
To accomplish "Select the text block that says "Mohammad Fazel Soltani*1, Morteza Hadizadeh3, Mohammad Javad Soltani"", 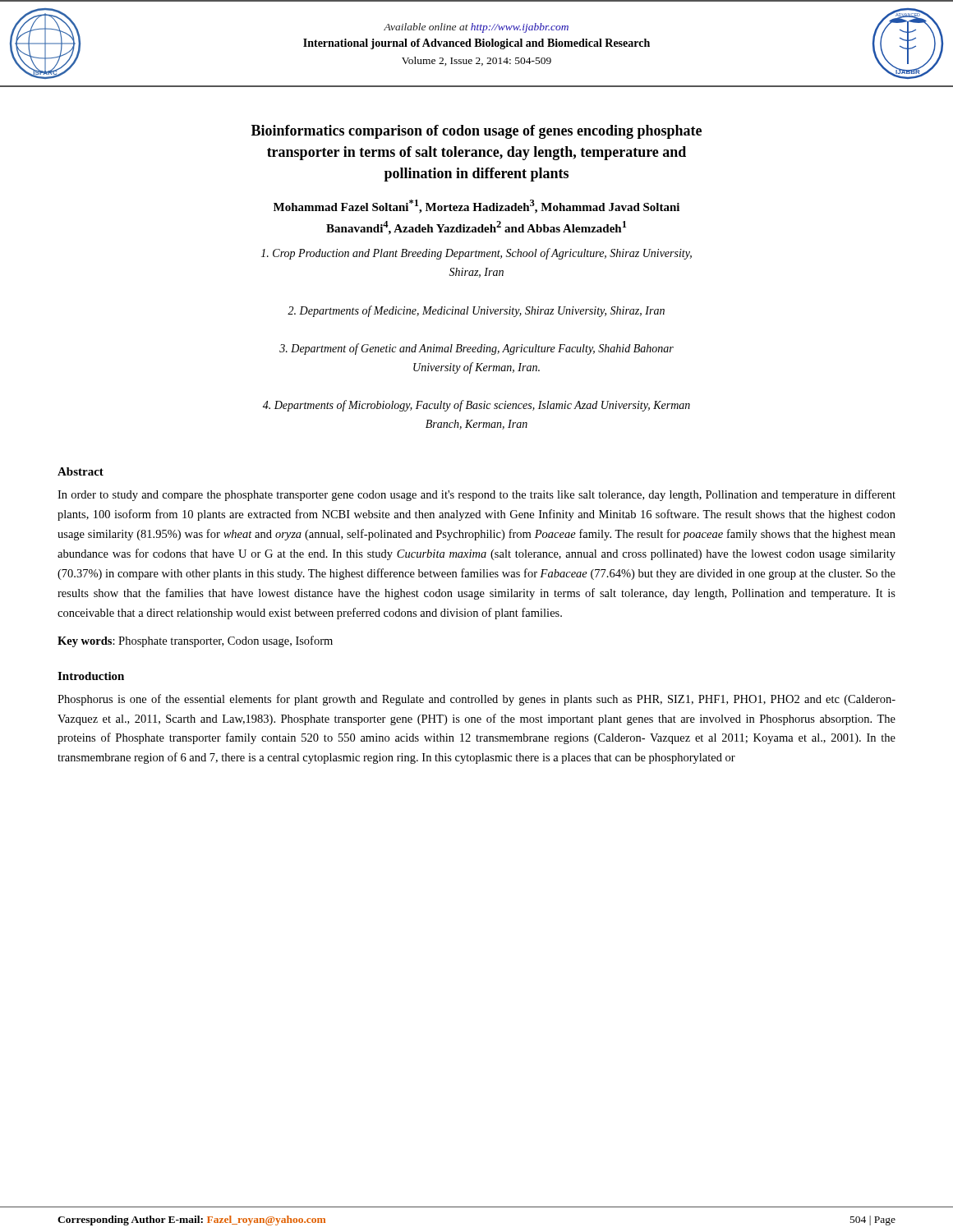I will (476, 216).
